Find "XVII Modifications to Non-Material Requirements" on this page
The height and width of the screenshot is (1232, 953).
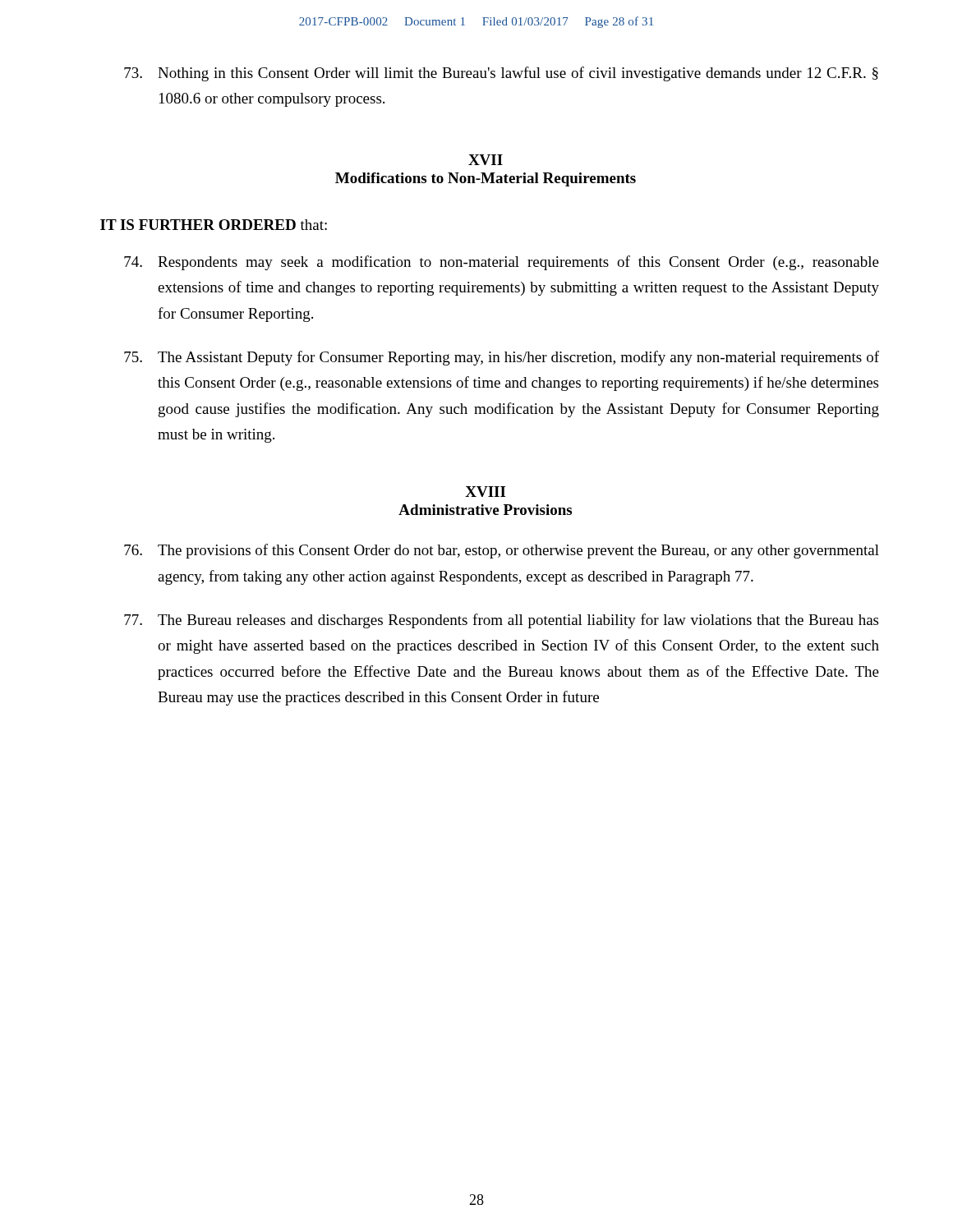[x=486, y=169]
